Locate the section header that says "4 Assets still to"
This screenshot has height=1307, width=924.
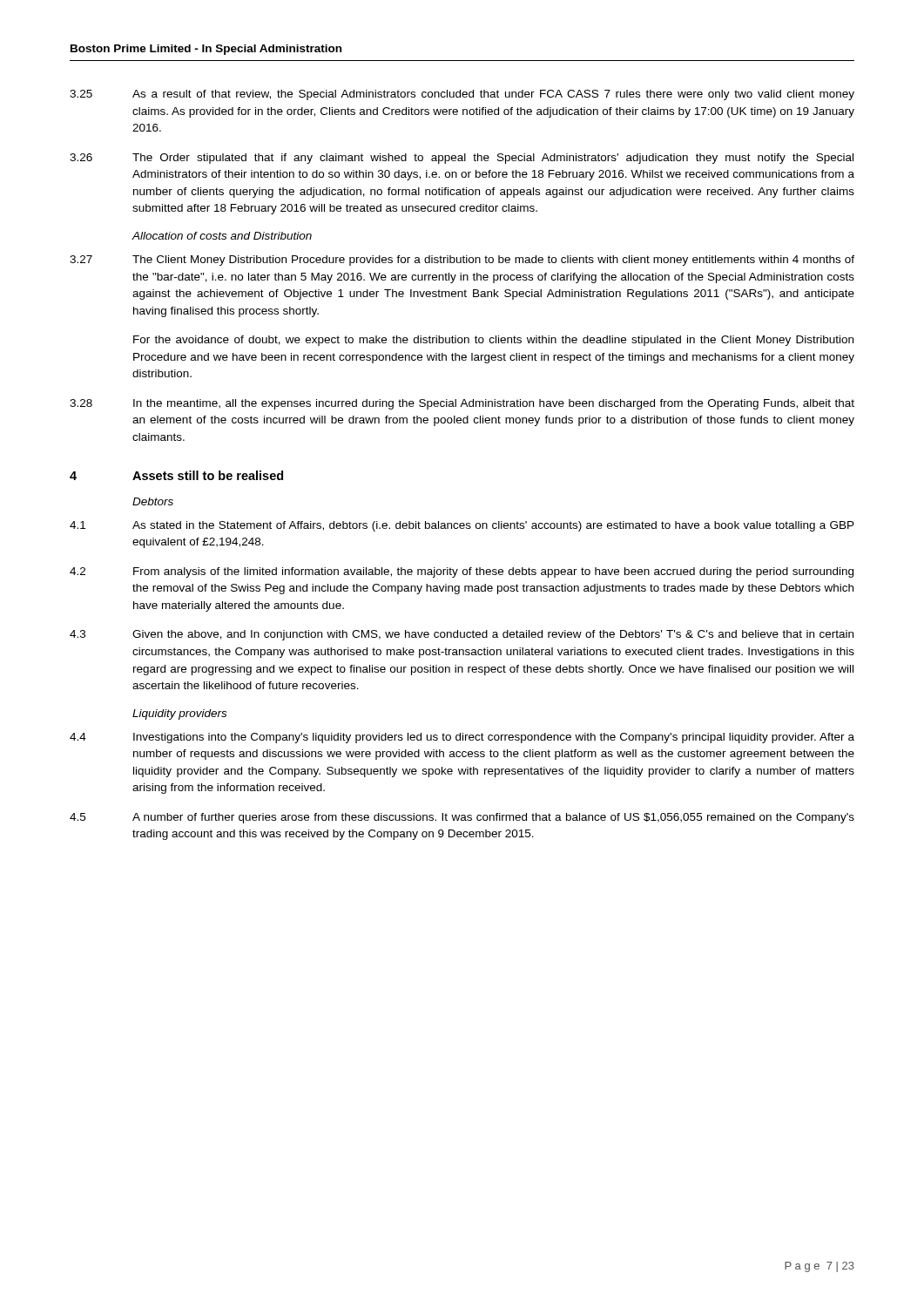(x=177, y=475)
